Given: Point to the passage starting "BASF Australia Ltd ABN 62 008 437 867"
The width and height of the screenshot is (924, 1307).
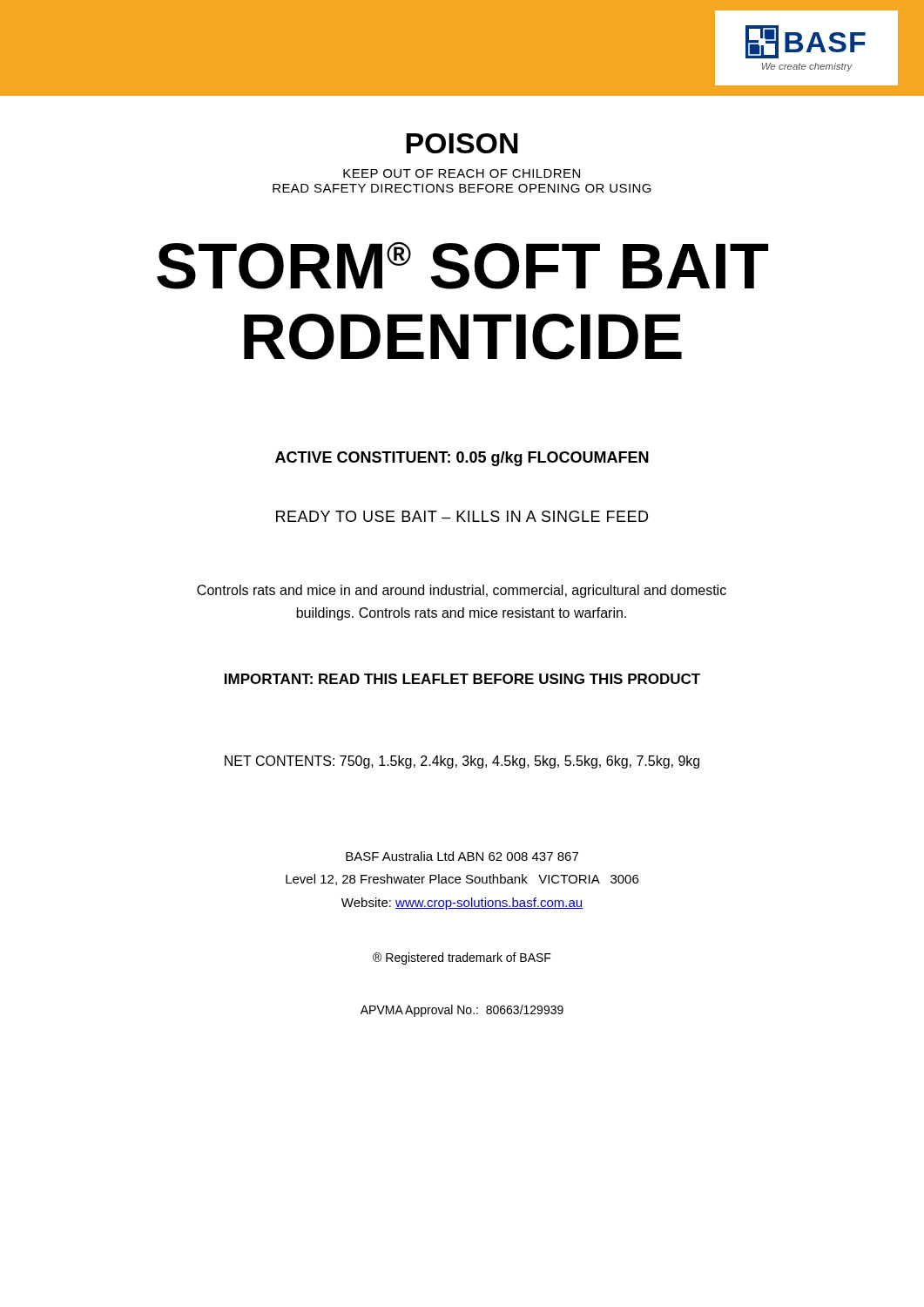Looking at the screenshot, I should click(462, 880).
